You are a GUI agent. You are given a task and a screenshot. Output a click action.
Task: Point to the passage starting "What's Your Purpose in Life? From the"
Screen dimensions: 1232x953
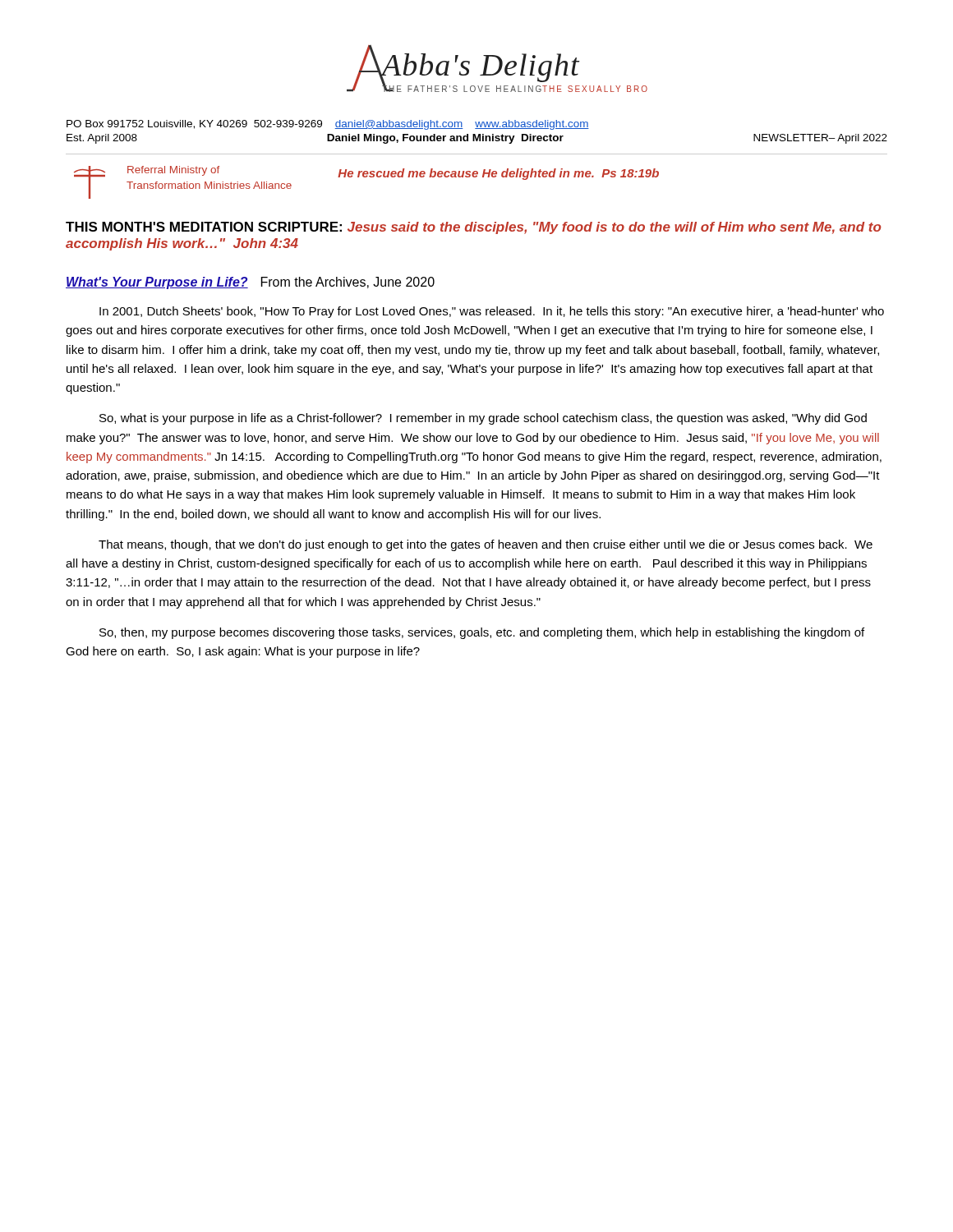pyautogui.click(x=250, y=282)
